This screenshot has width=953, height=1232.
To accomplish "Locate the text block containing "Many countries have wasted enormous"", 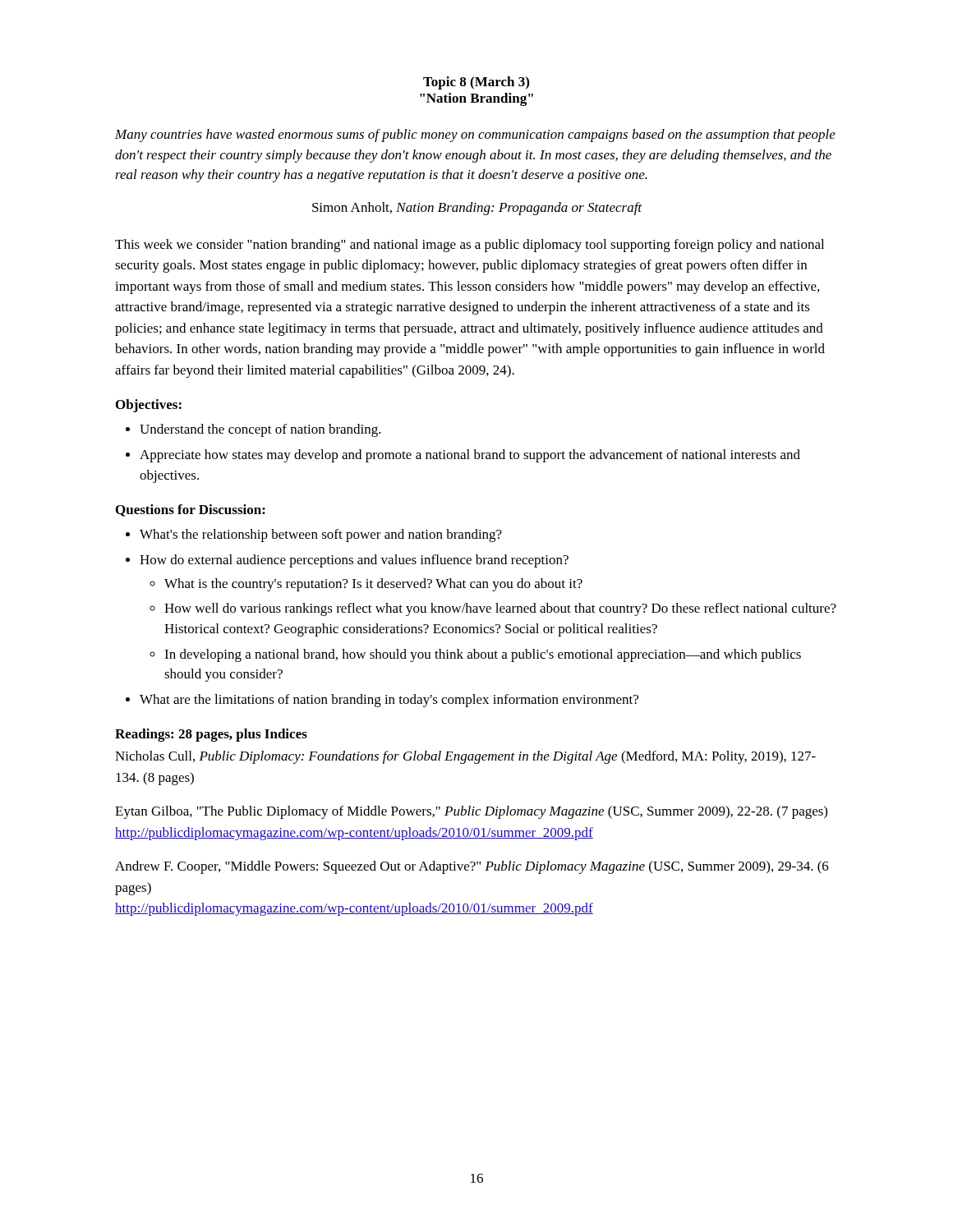I will click(x=476, y=170).
